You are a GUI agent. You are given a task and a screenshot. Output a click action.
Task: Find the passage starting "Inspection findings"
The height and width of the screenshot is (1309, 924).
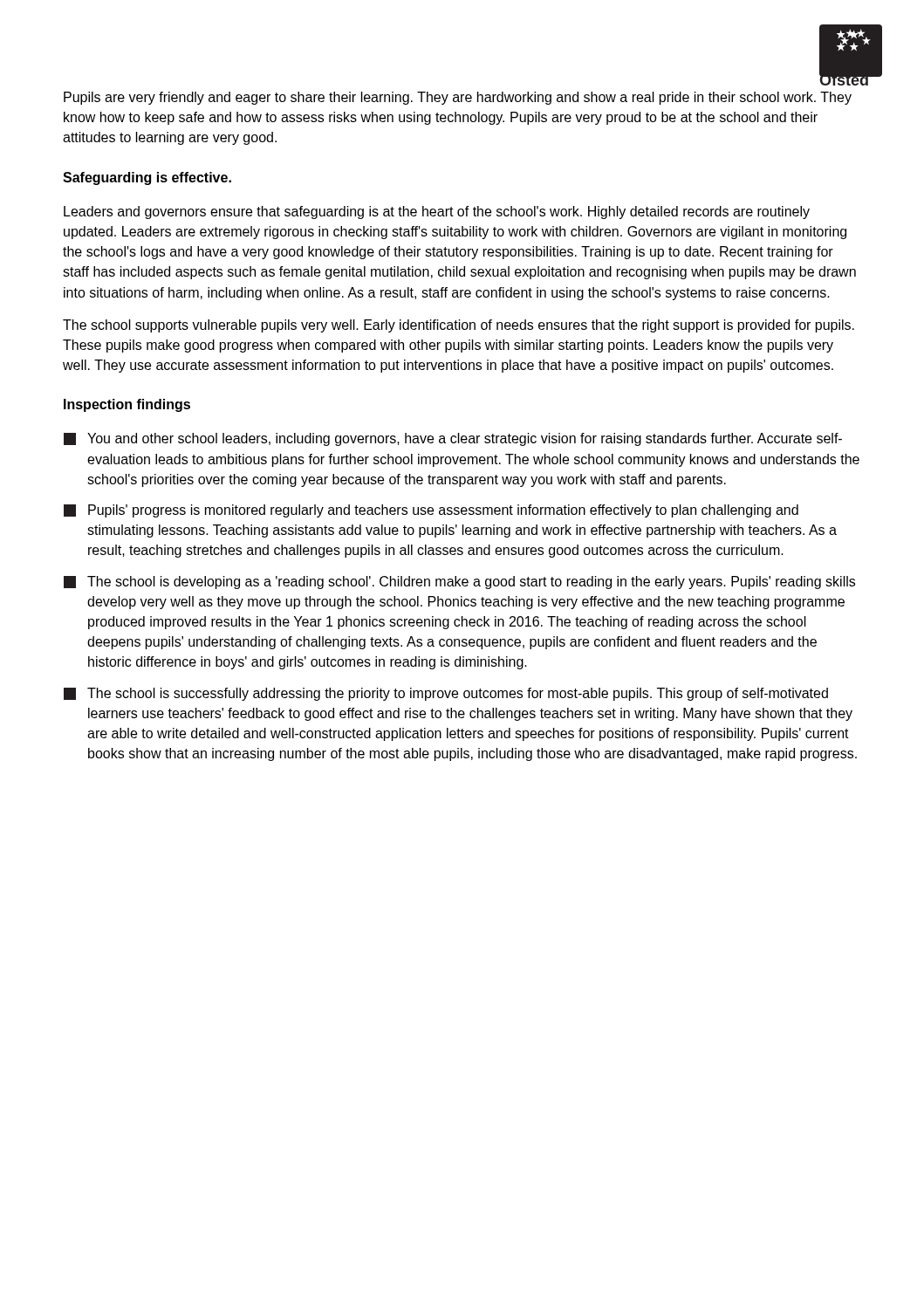coord(127,405)
